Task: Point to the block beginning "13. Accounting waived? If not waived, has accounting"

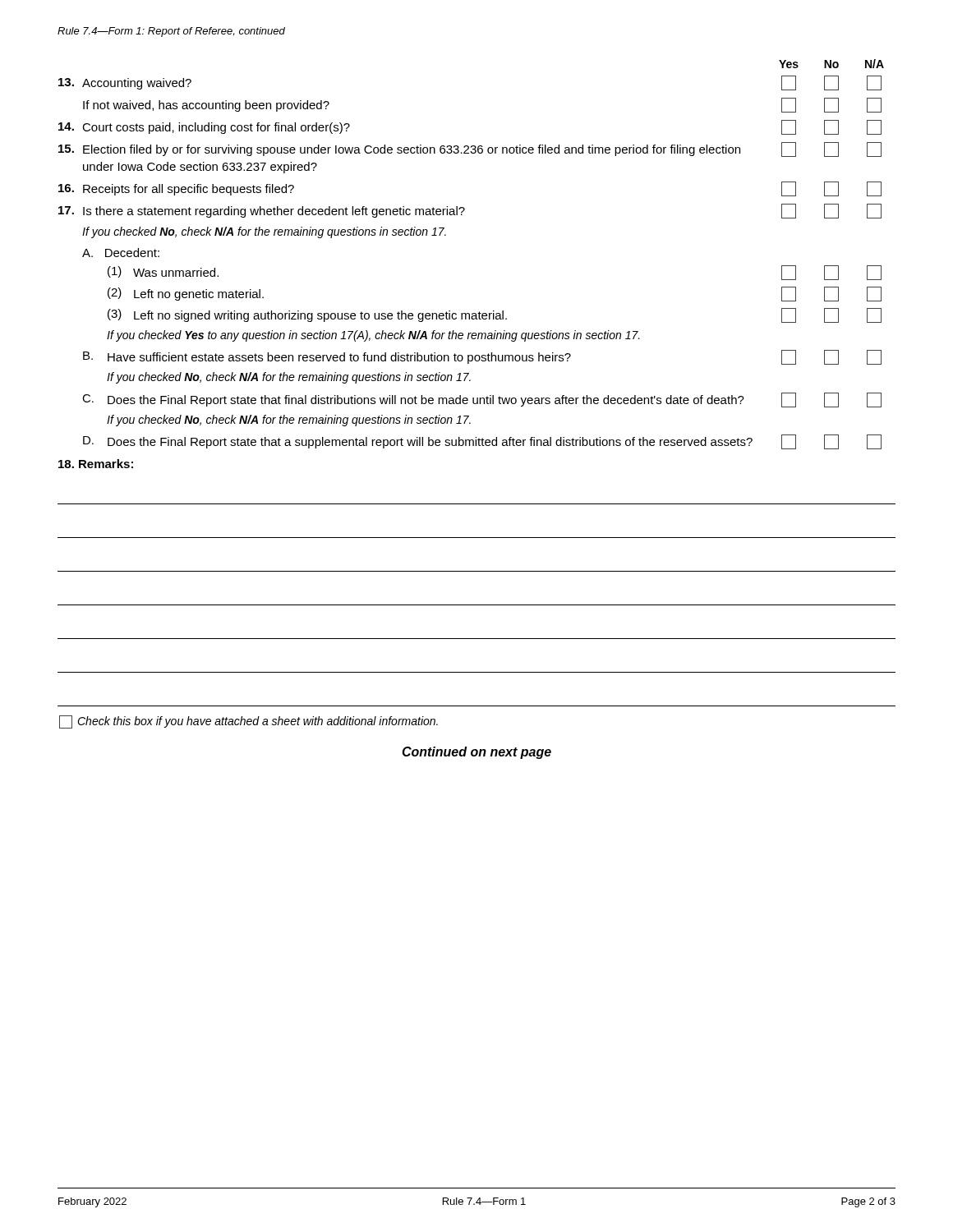Action: (x=124, y=83)
